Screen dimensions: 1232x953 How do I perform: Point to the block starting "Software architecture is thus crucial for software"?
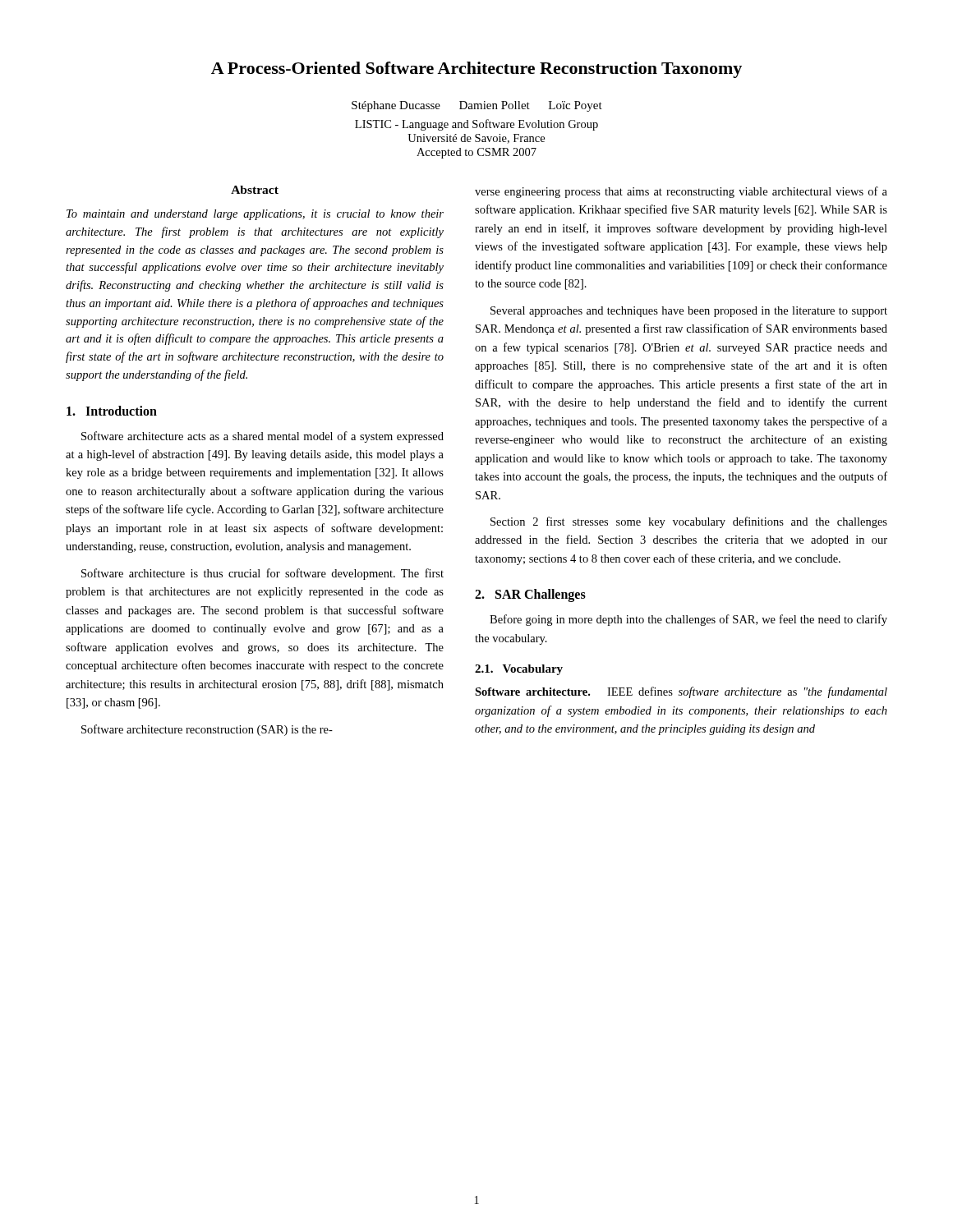(x=255, y=638)
